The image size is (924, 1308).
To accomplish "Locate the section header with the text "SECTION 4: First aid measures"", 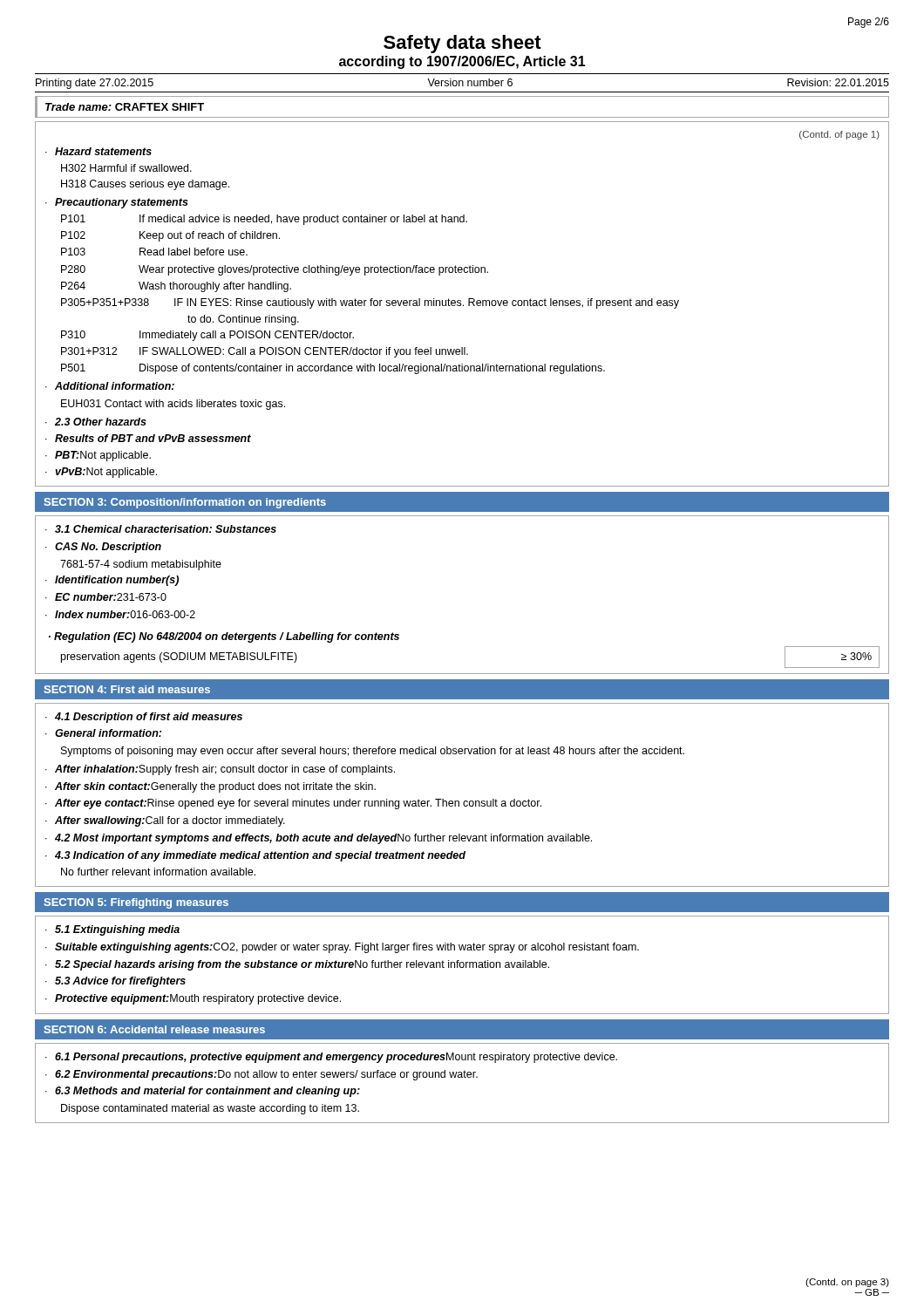I will 127,689.
